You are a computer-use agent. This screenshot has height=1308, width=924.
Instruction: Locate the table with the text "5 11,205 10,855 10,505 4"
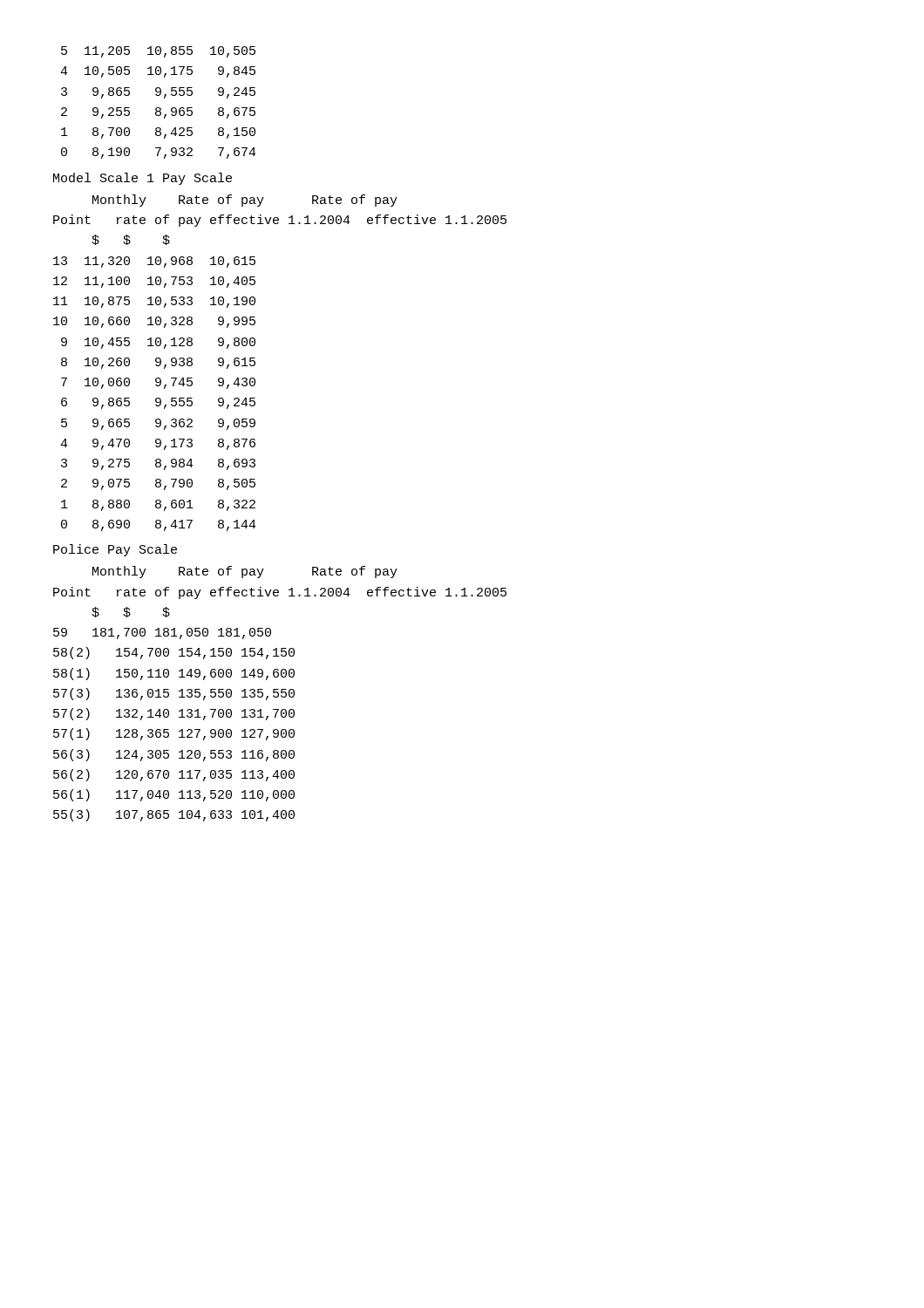tap(314, 103)
